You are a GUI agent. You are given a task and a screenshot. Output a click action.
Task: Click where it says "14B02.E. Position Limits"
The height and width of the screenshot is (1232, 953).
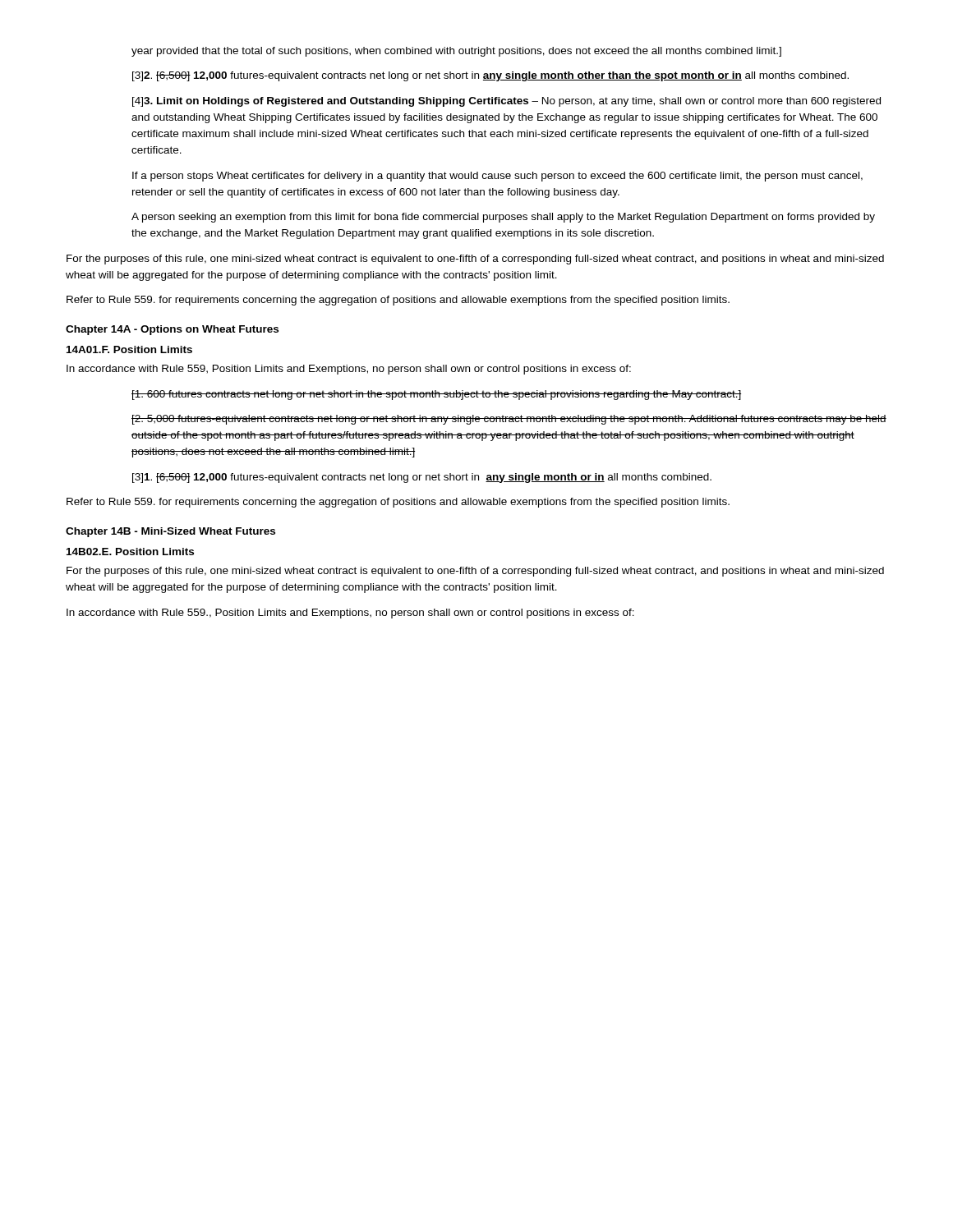point(130,552)
